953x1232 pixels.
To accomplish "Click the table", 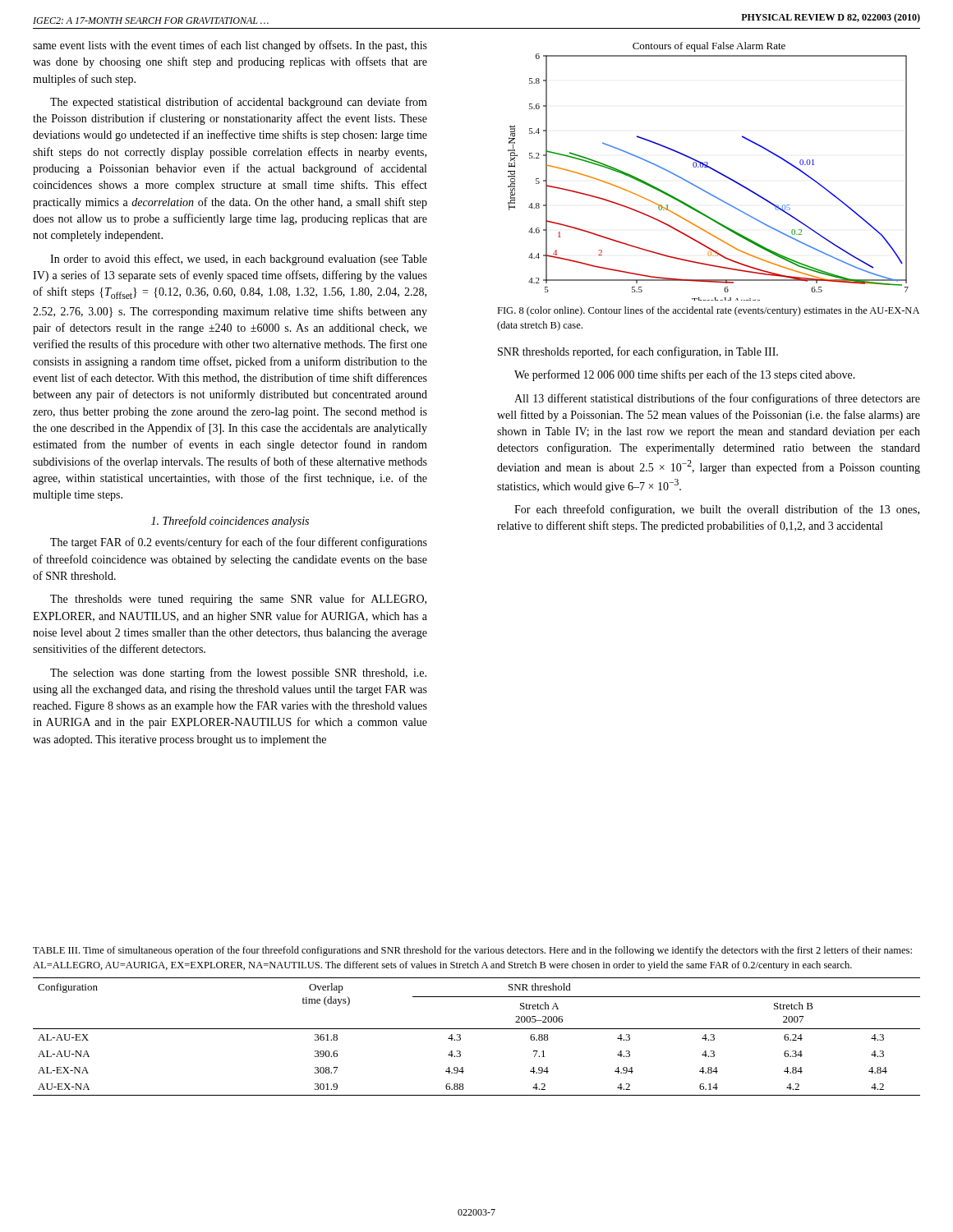I will [x=476, y=1037].
